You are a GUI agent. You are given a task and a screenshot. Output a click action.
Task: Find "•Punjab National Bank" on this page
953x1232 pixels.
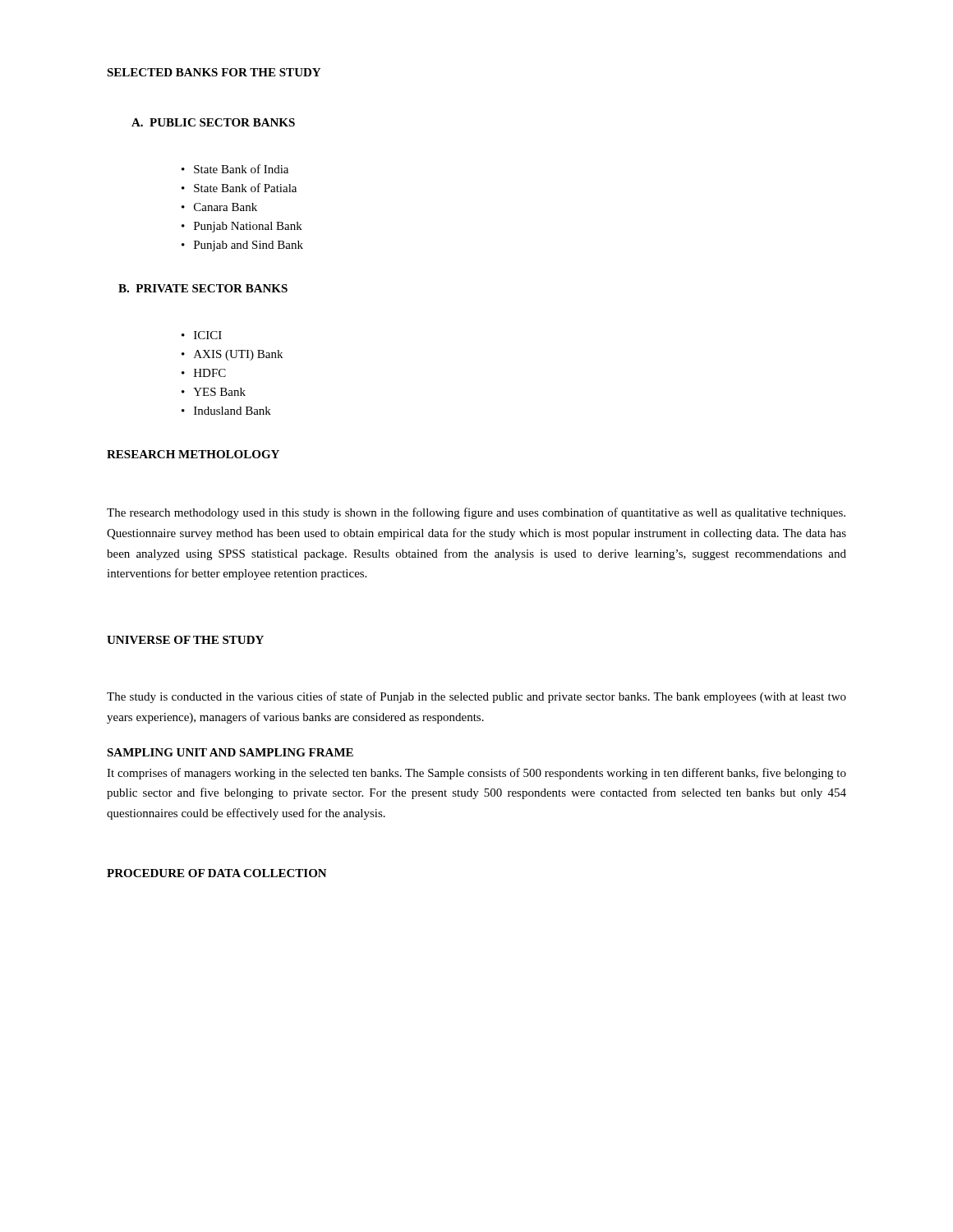pos(241,226)
